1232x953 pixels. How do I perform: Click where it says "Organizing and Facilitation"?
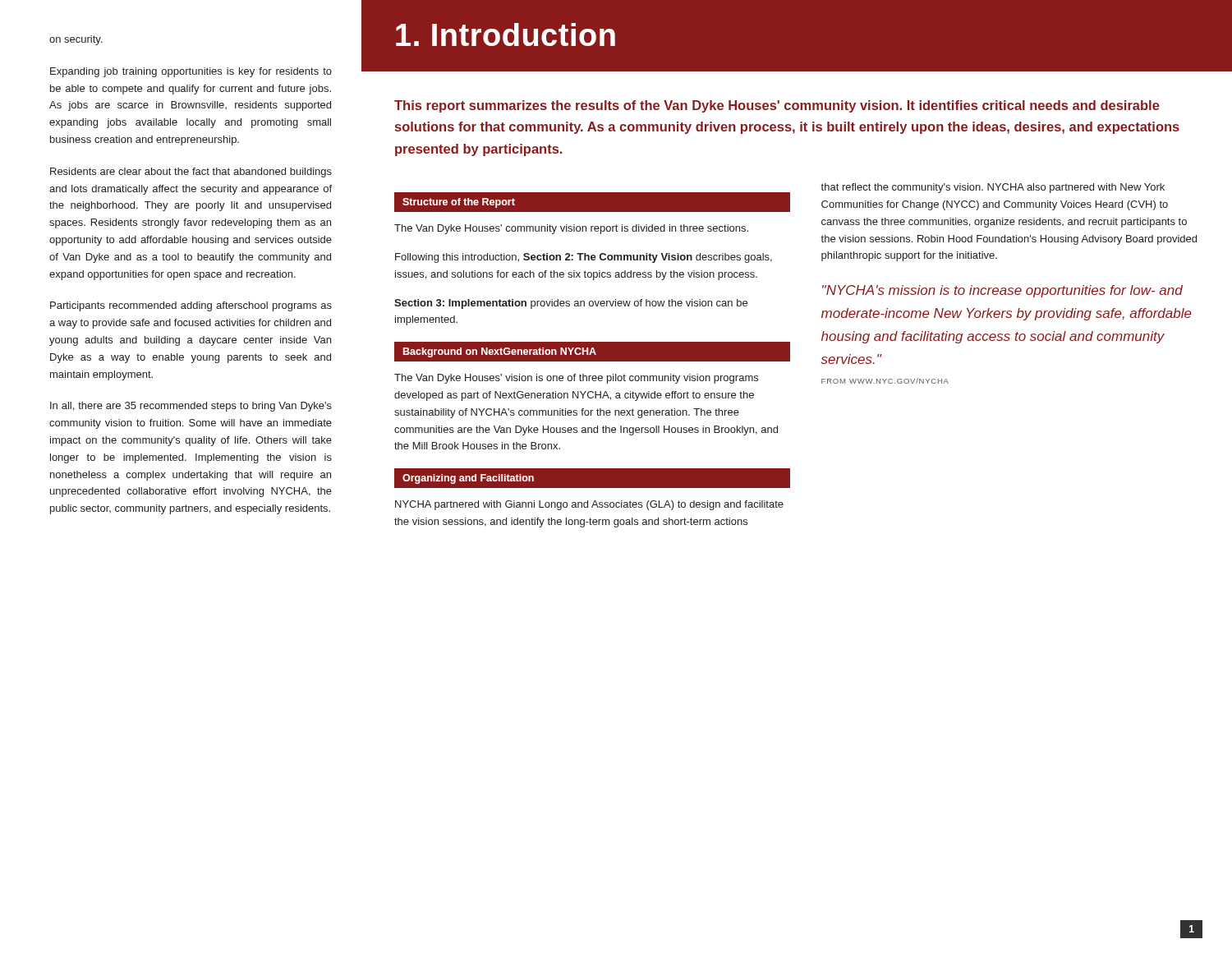pyautogui.click(x=468, y=478)
